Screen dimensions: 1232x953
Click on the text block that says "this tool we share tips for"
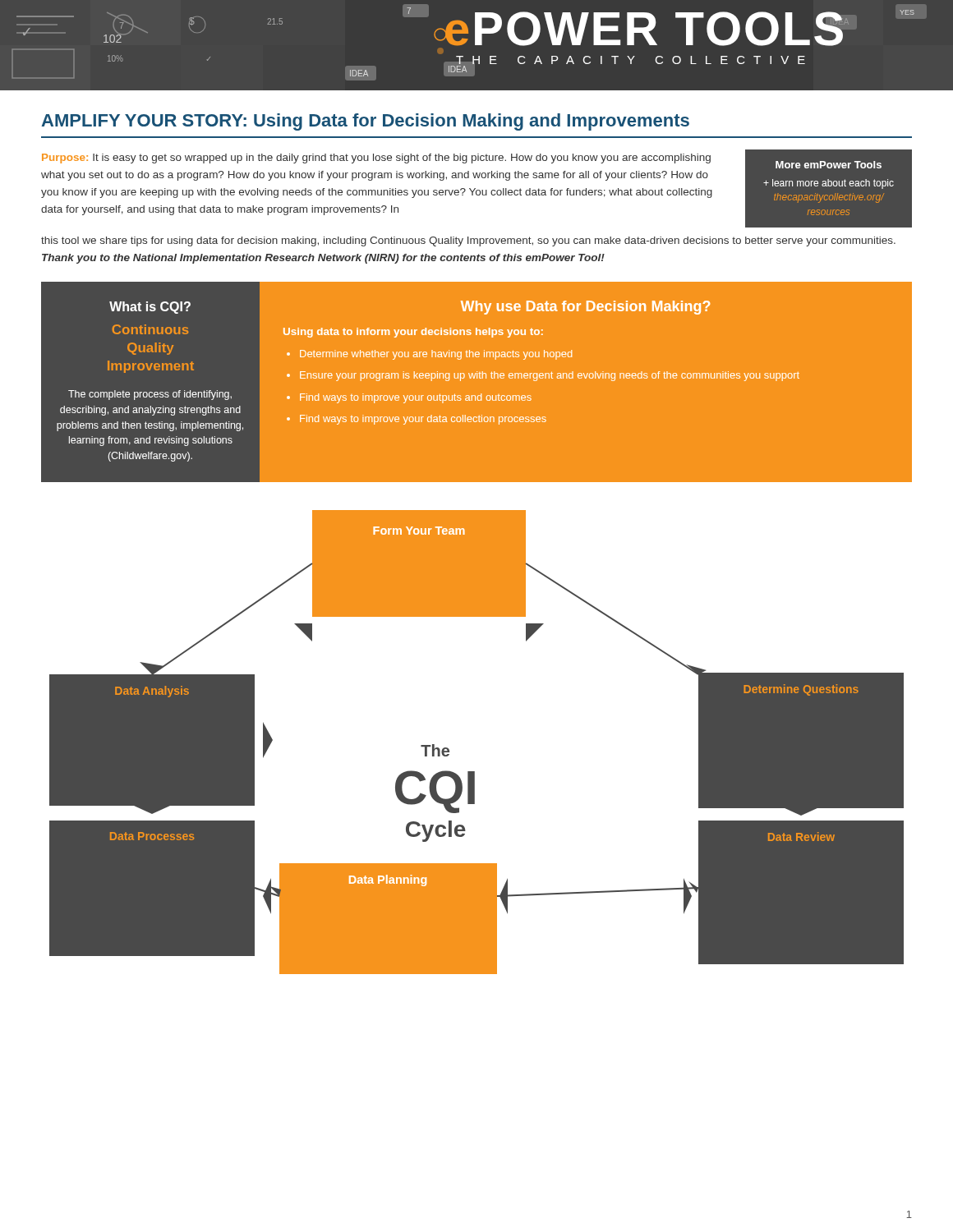coord(469,249)
